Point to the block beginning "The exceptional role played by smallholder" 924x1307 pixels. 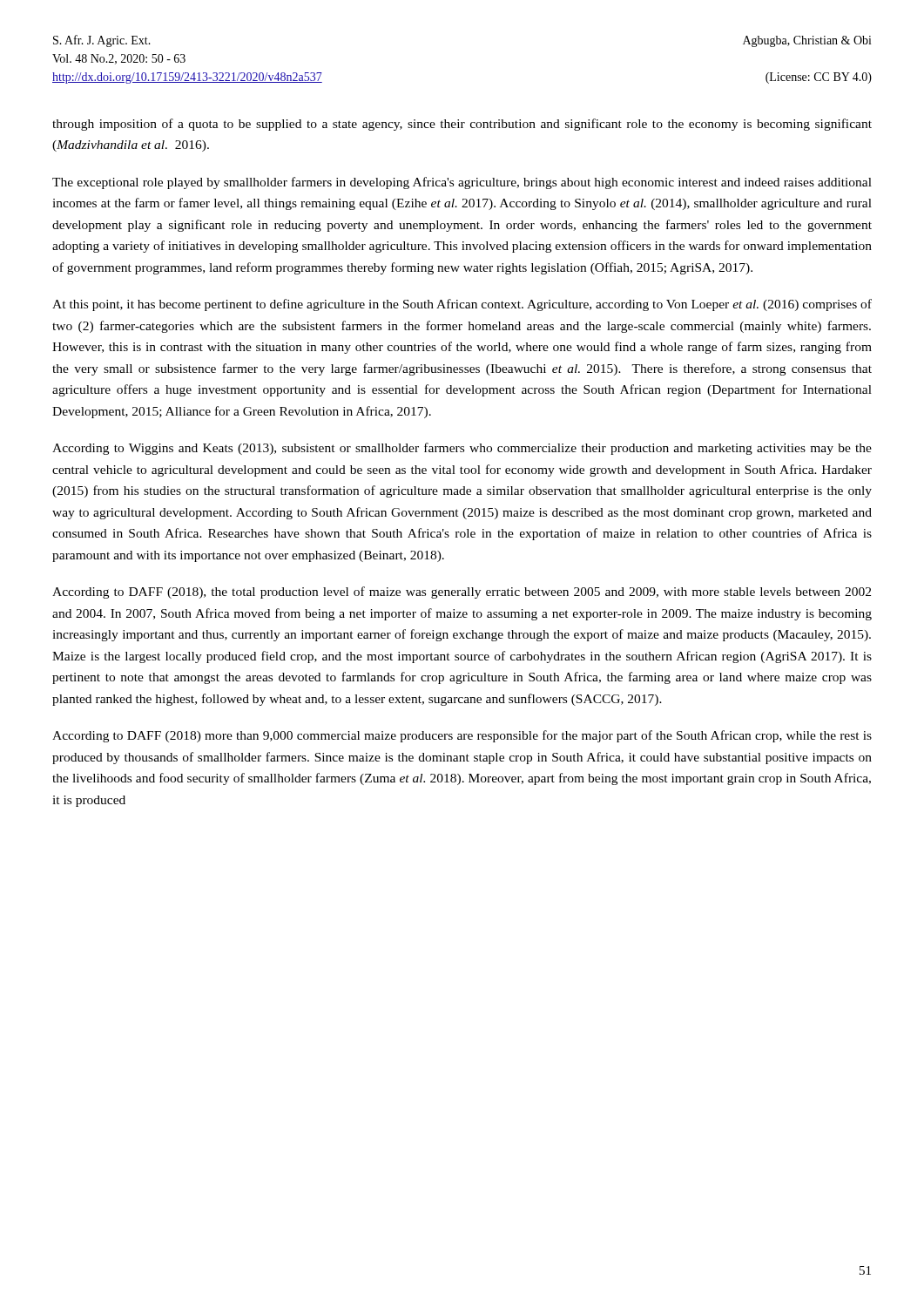tap(462, 224)
